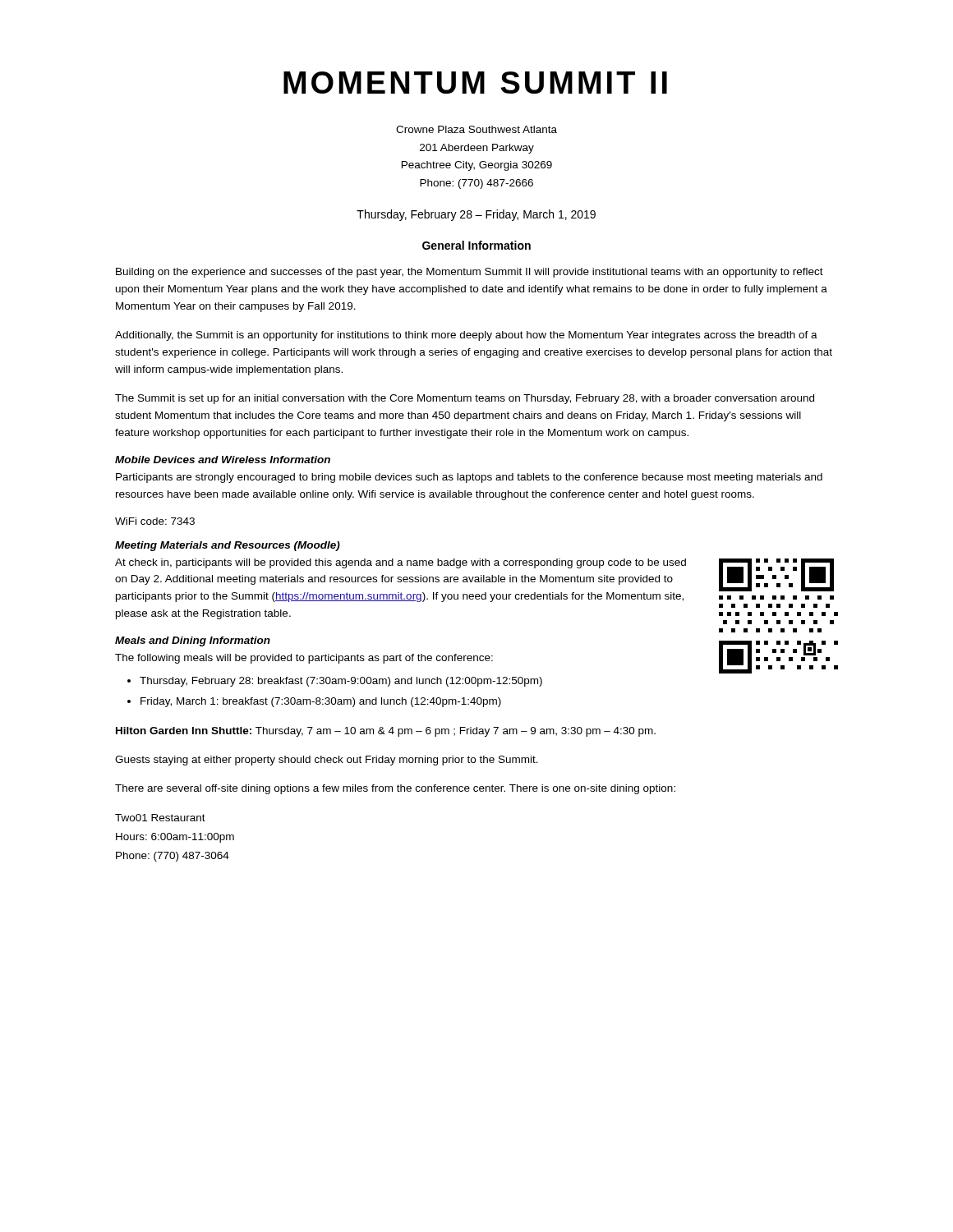Click on the text starting "Thursday, February 28: breakfast (7:30am-9:00am) and"

pyautogui.click(x=341, y=681)
